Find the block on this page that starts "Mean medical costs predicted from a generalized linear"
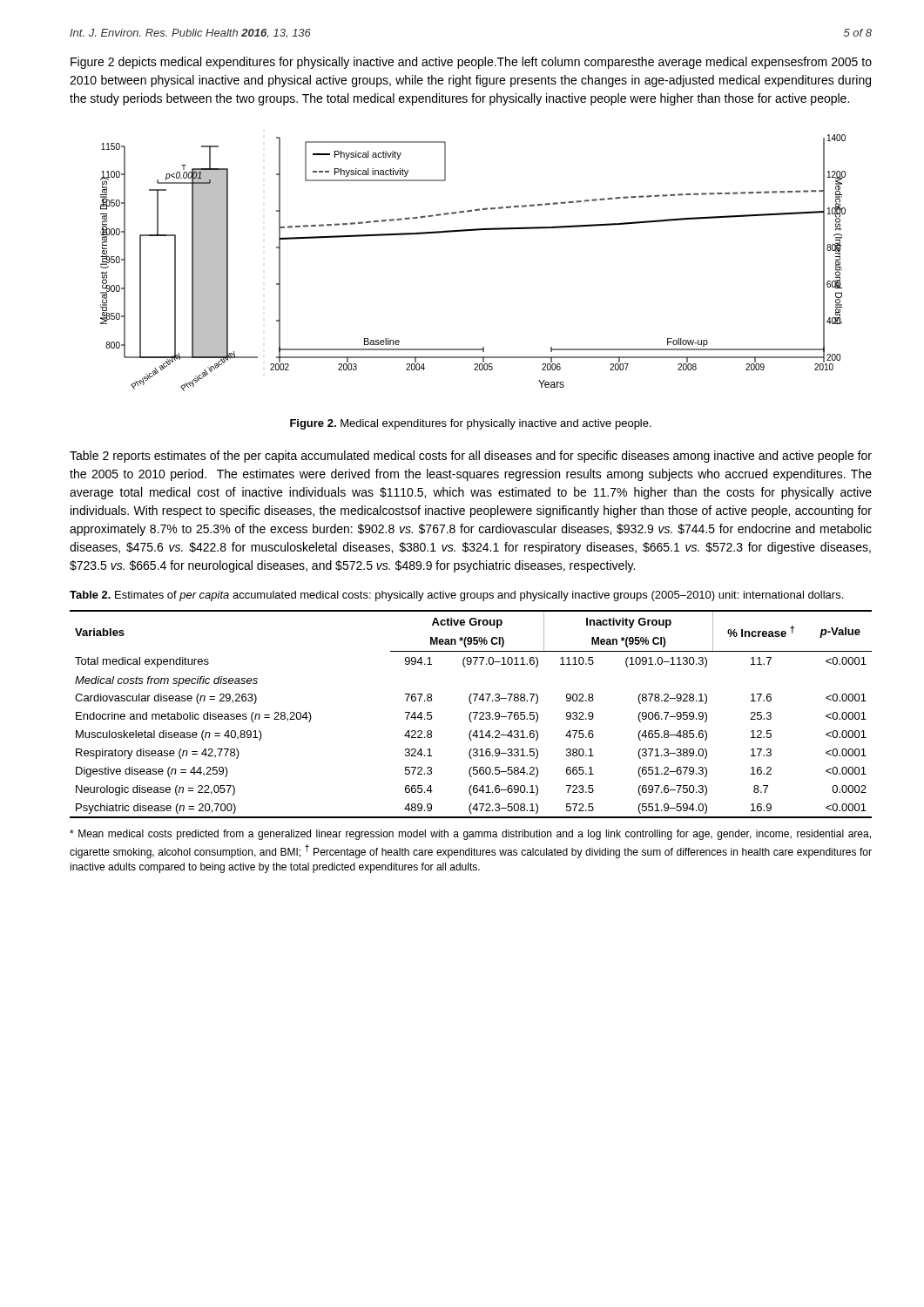The image size is (924, 1307). [x=471, y=851]
